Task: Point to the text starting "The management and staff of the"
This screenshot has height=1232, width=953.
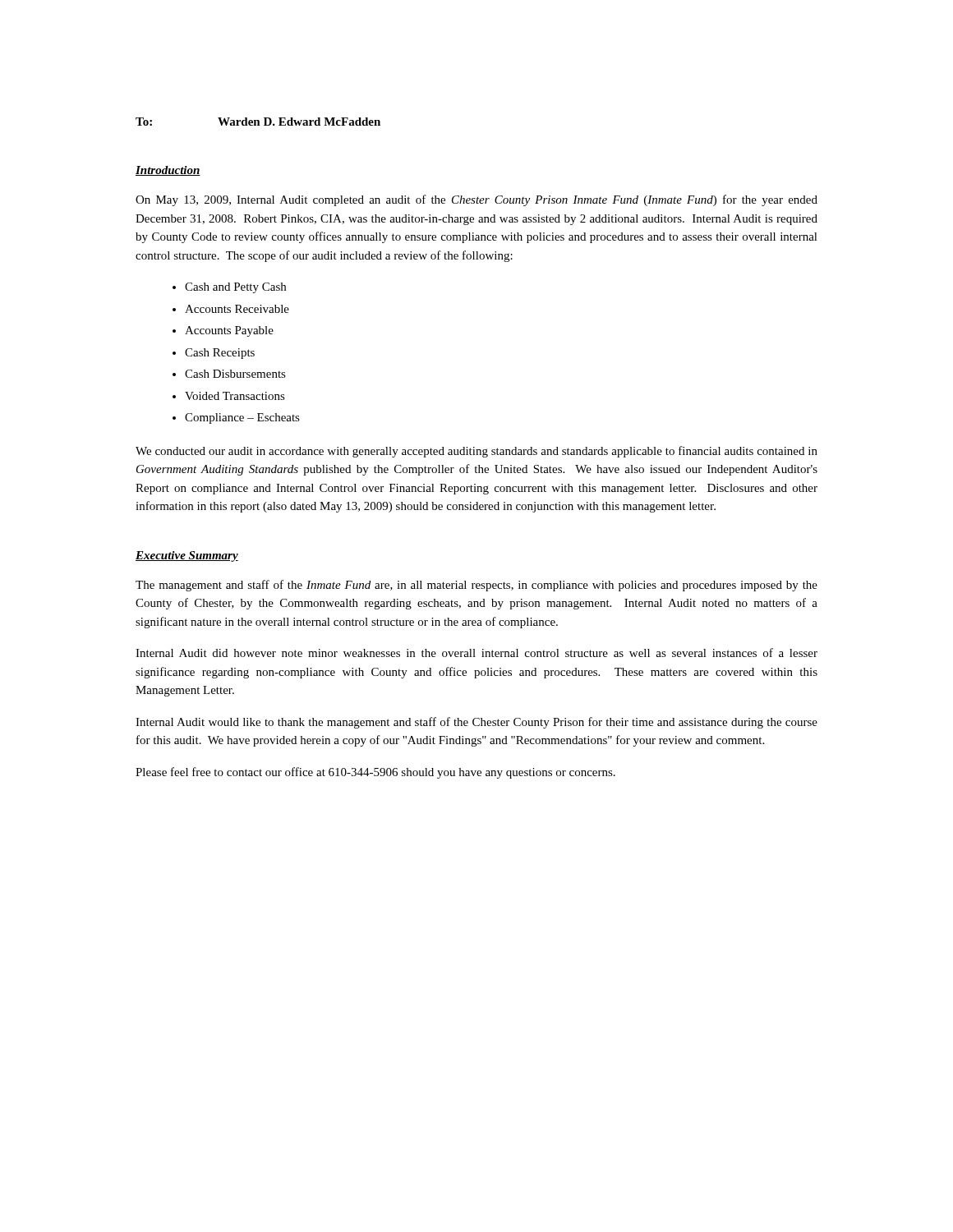Action: tap(476, 603)
